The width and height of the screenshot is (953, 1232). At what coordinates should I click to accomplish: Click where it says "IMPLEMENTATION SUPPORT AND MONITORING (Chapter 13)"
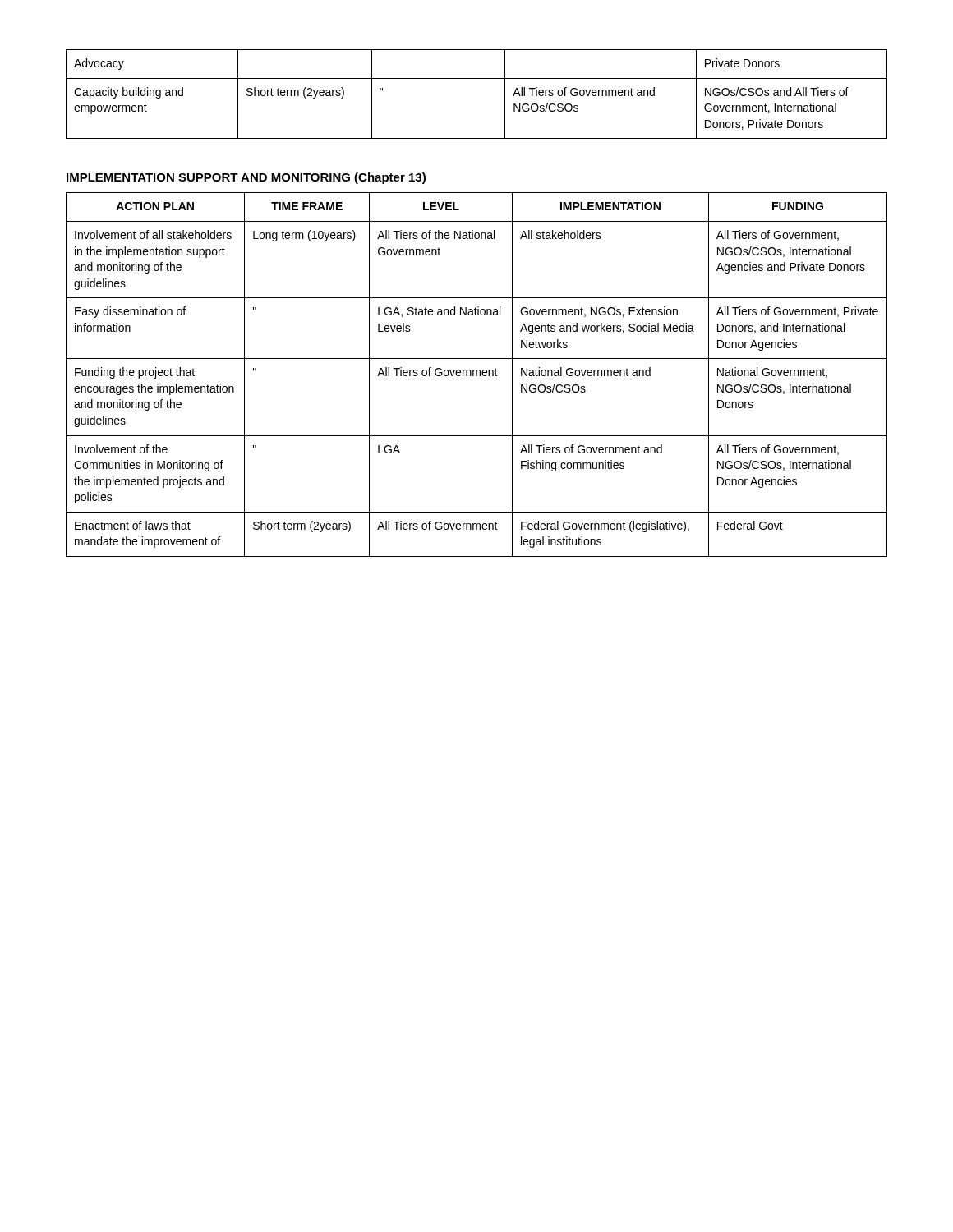pyautogui.click(x=246, y=177)
